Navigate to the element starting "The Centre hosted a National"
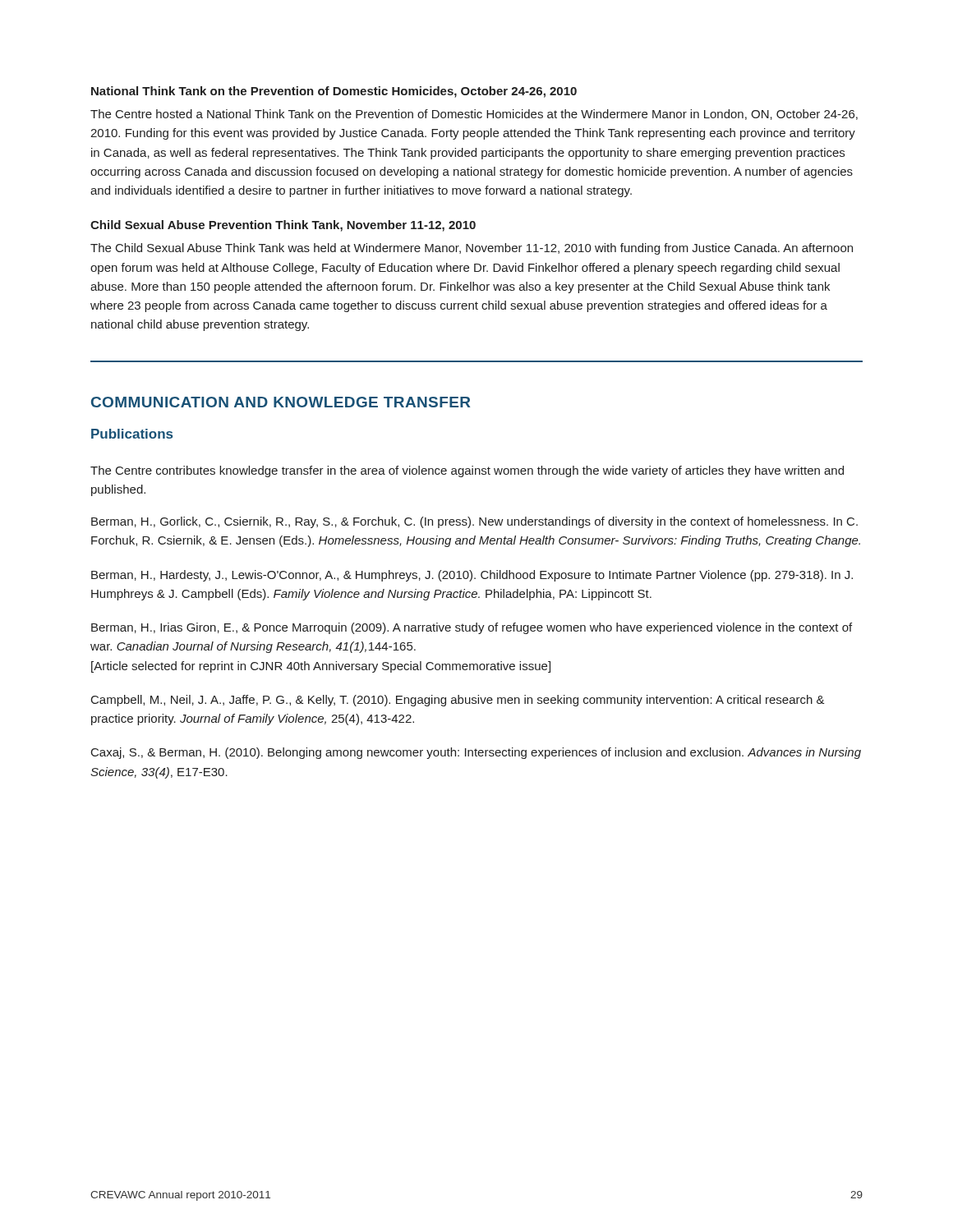The width and height of the screenshot is (953, 1232). [x=474, y=152]
